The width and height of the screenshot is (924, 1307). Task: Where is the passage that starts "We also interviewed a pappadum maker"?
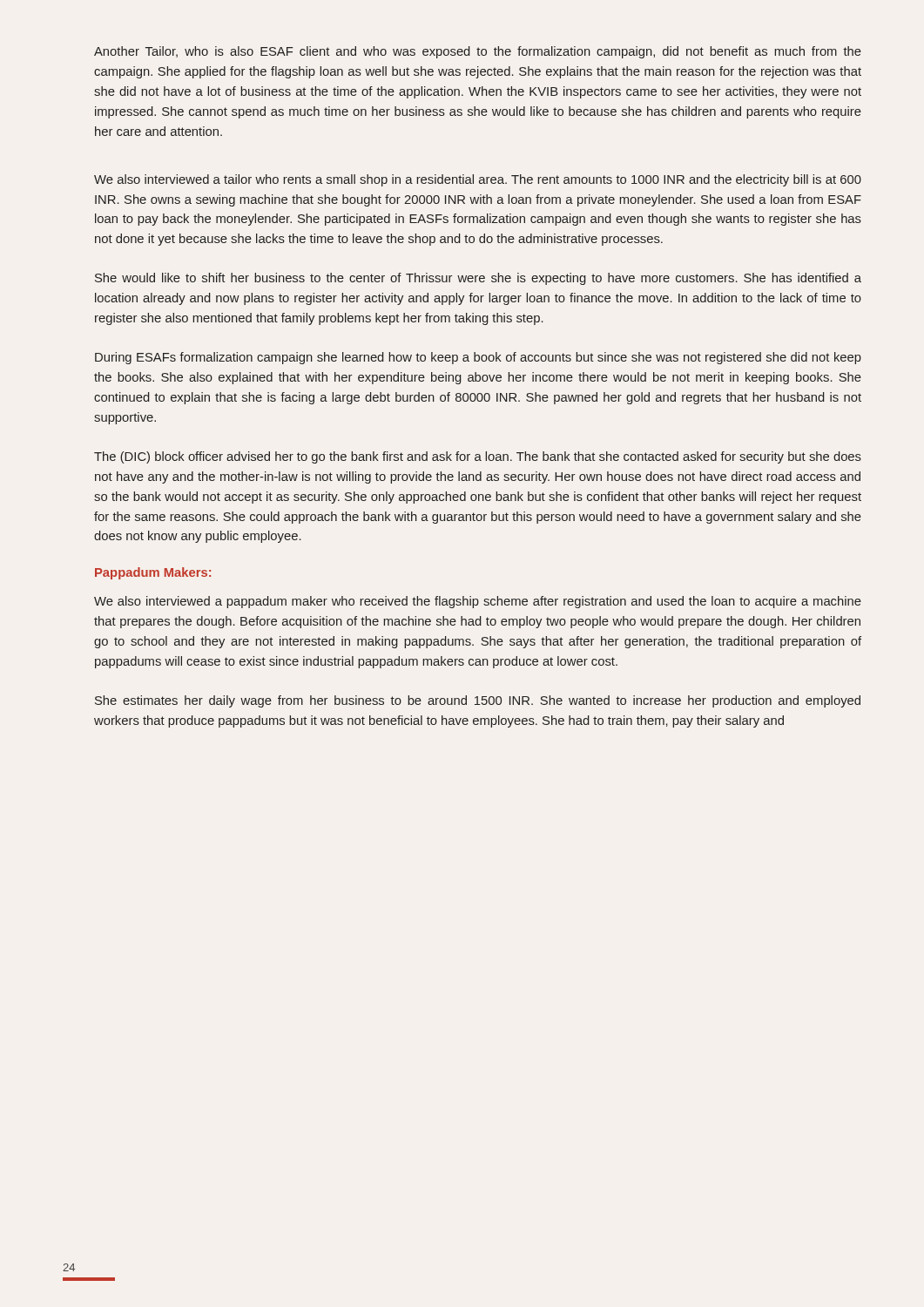478,631
